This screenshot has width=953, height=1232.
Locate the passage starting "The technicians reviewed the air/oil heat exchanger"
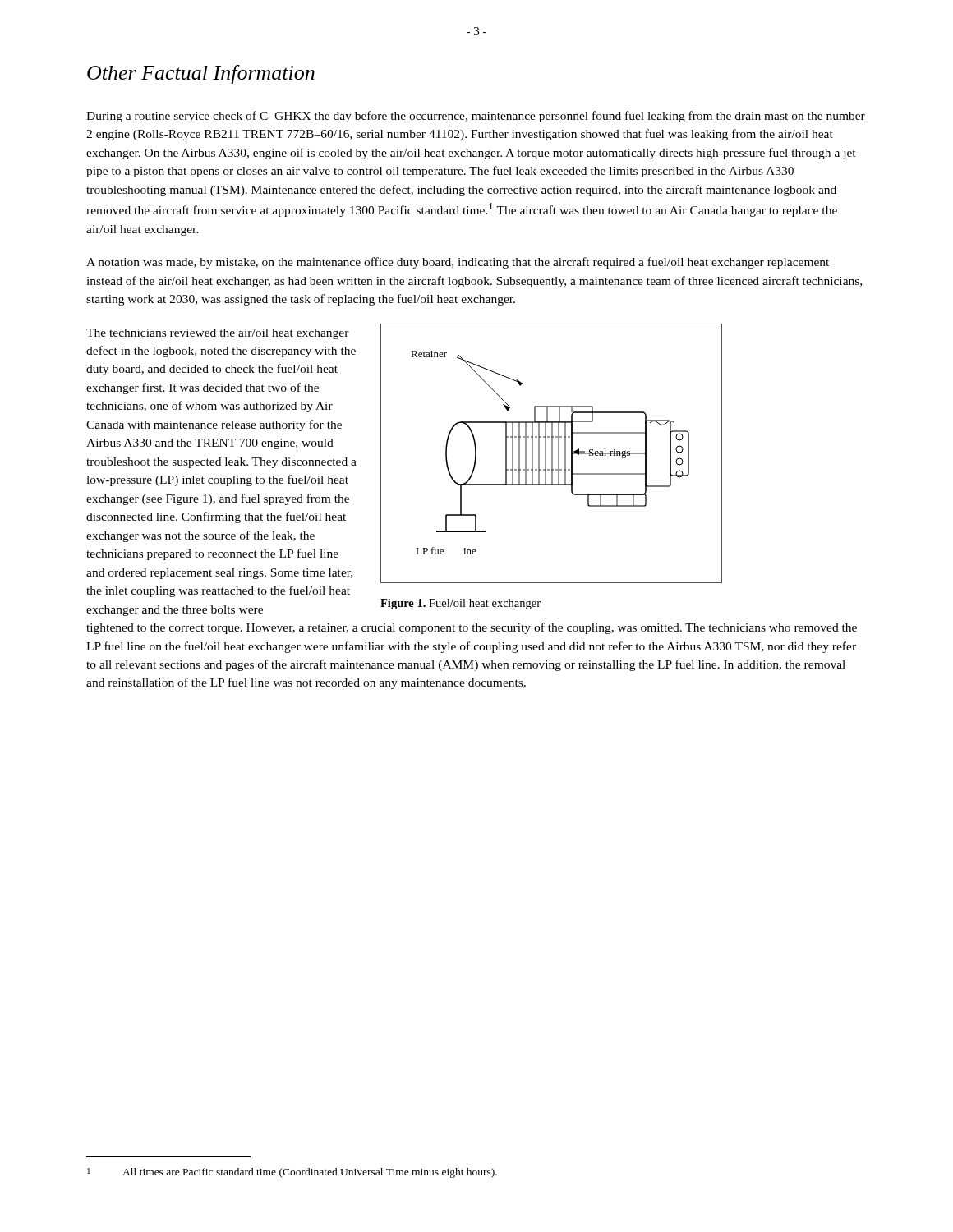click(221, 470)
